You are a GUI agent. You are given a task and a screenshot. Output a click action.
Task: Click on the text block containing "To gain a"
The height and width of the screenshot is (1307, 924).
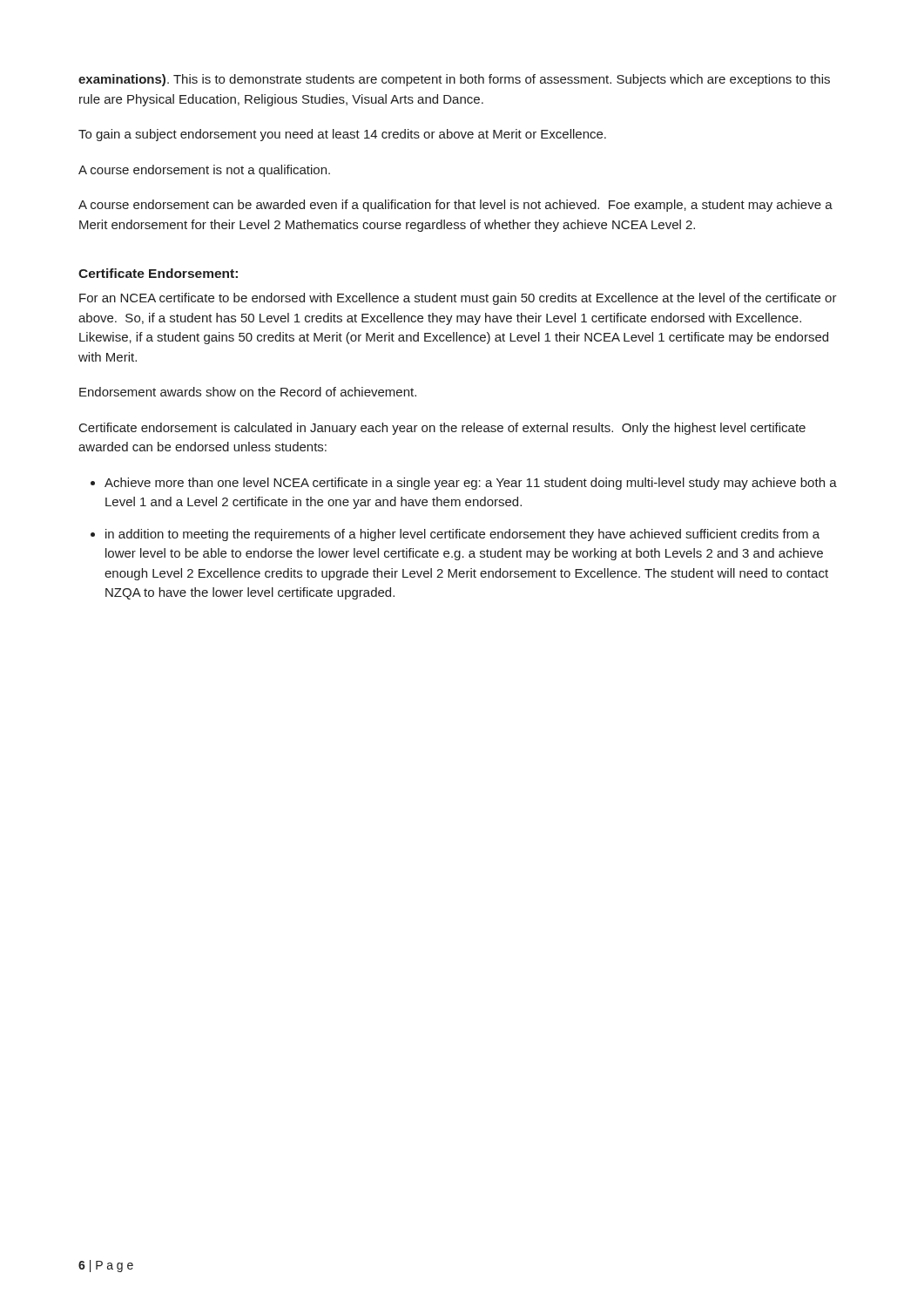coord(343,134)
